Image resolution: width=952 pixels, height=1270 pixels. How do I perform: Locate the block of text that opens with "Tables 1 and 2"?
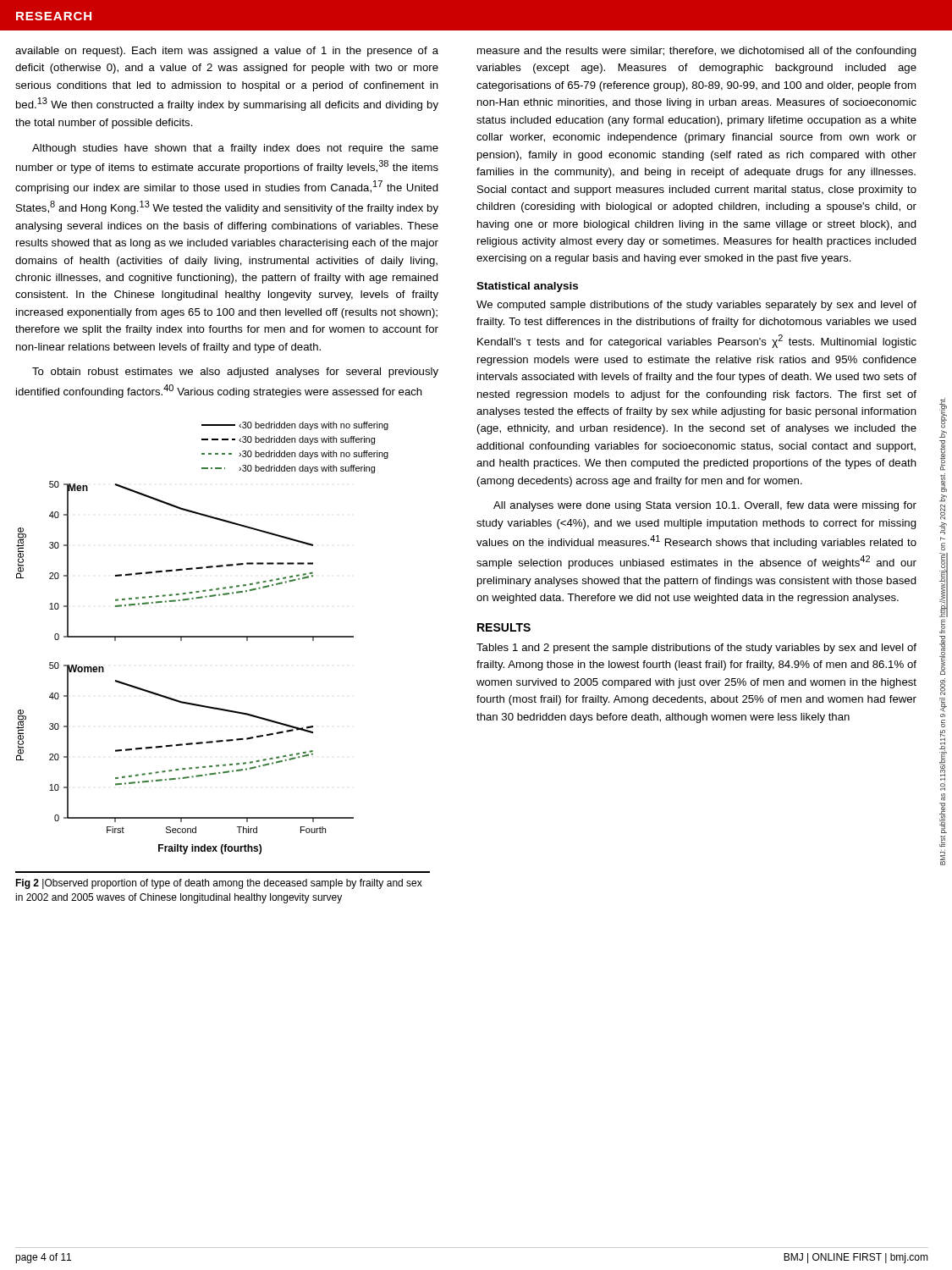(696, 682)
